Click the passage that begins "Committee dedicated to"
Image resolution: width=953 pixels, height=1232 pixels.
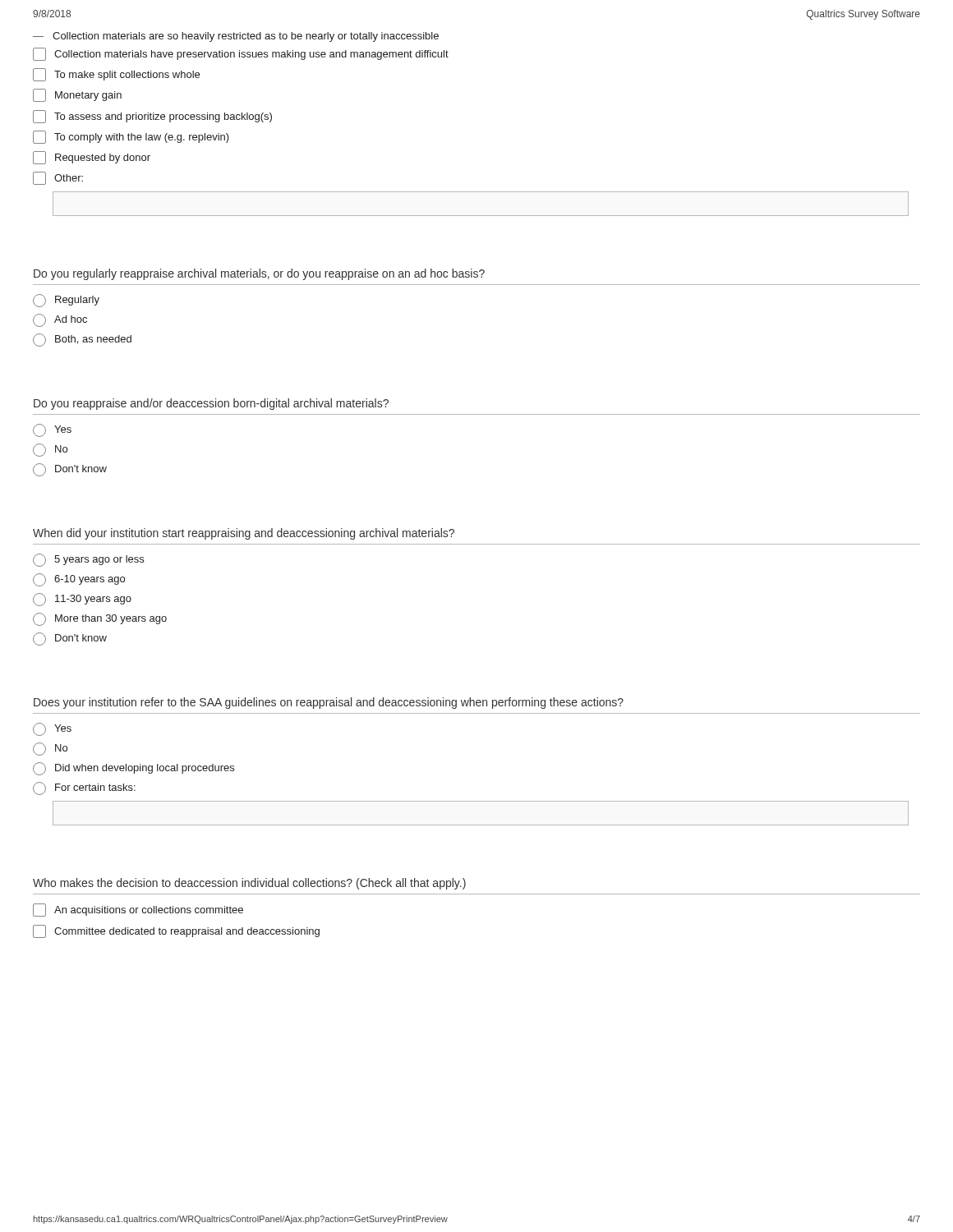[x=177, y=931]
